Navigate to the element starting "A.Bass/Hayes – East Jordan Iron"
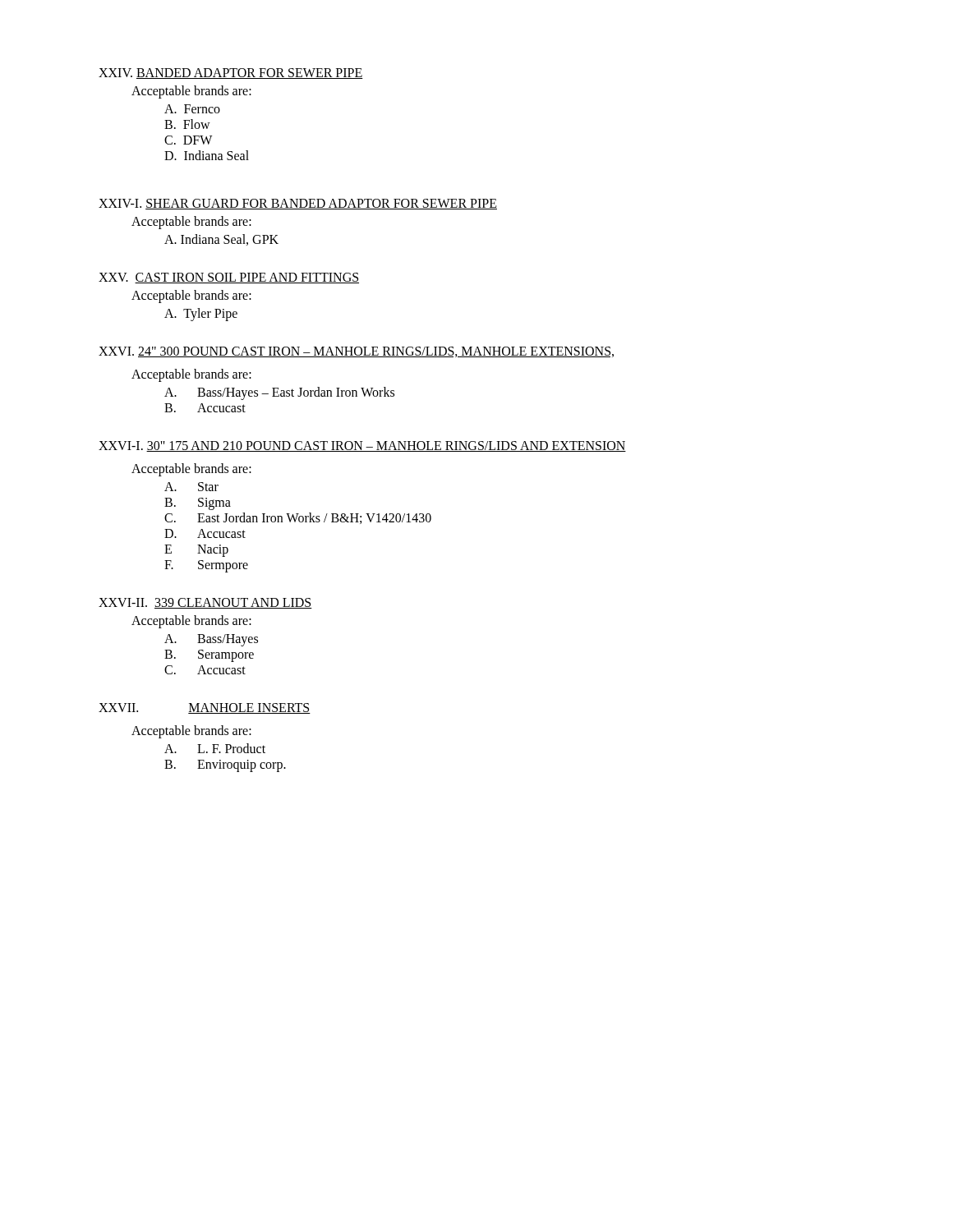The width and height of the screenshot is (953, 1232). [x=280, y=393]
